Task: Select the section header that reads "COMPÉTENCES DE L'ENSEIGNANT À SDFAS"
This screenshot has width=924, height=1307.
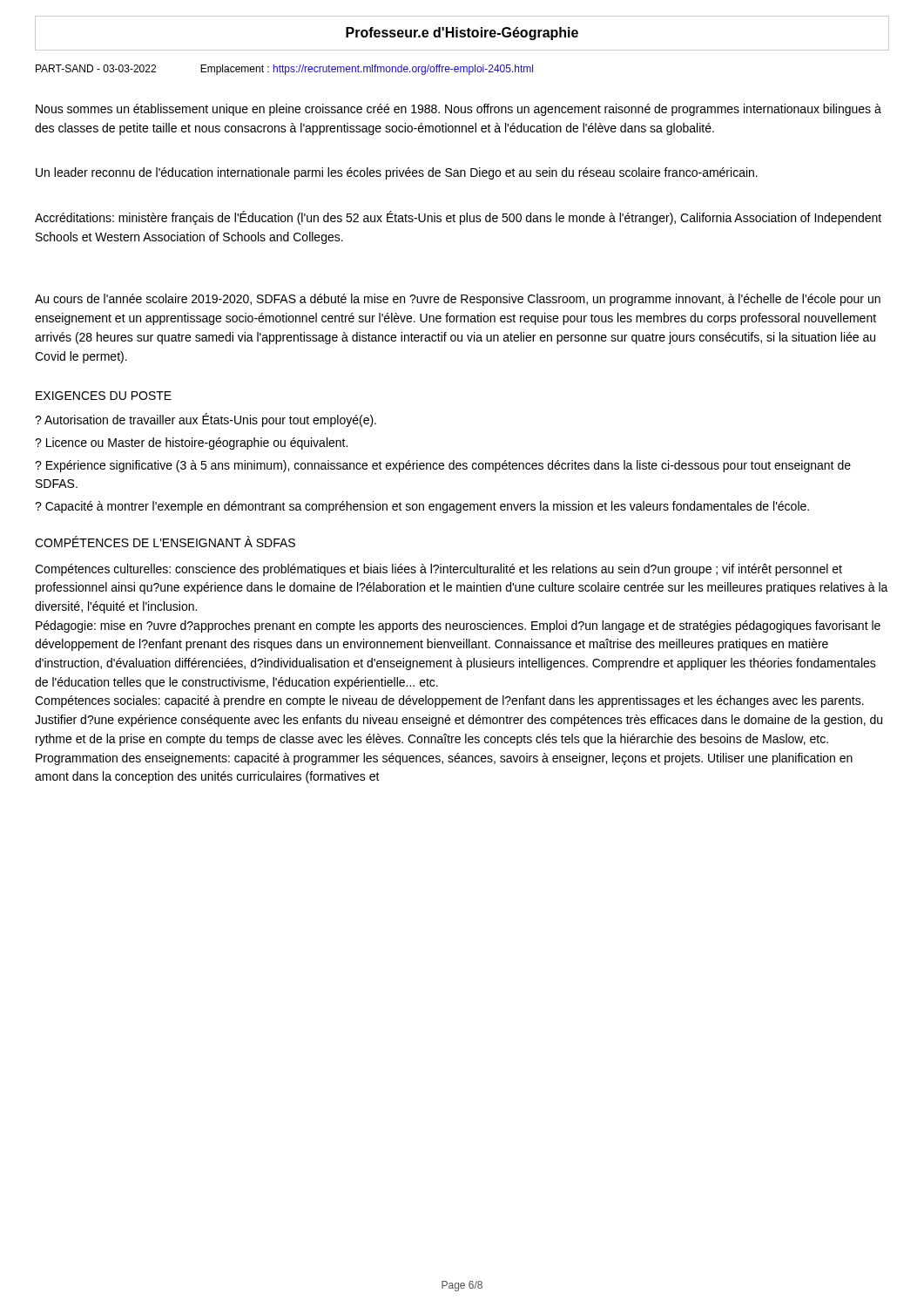Action: click(165, 543)
